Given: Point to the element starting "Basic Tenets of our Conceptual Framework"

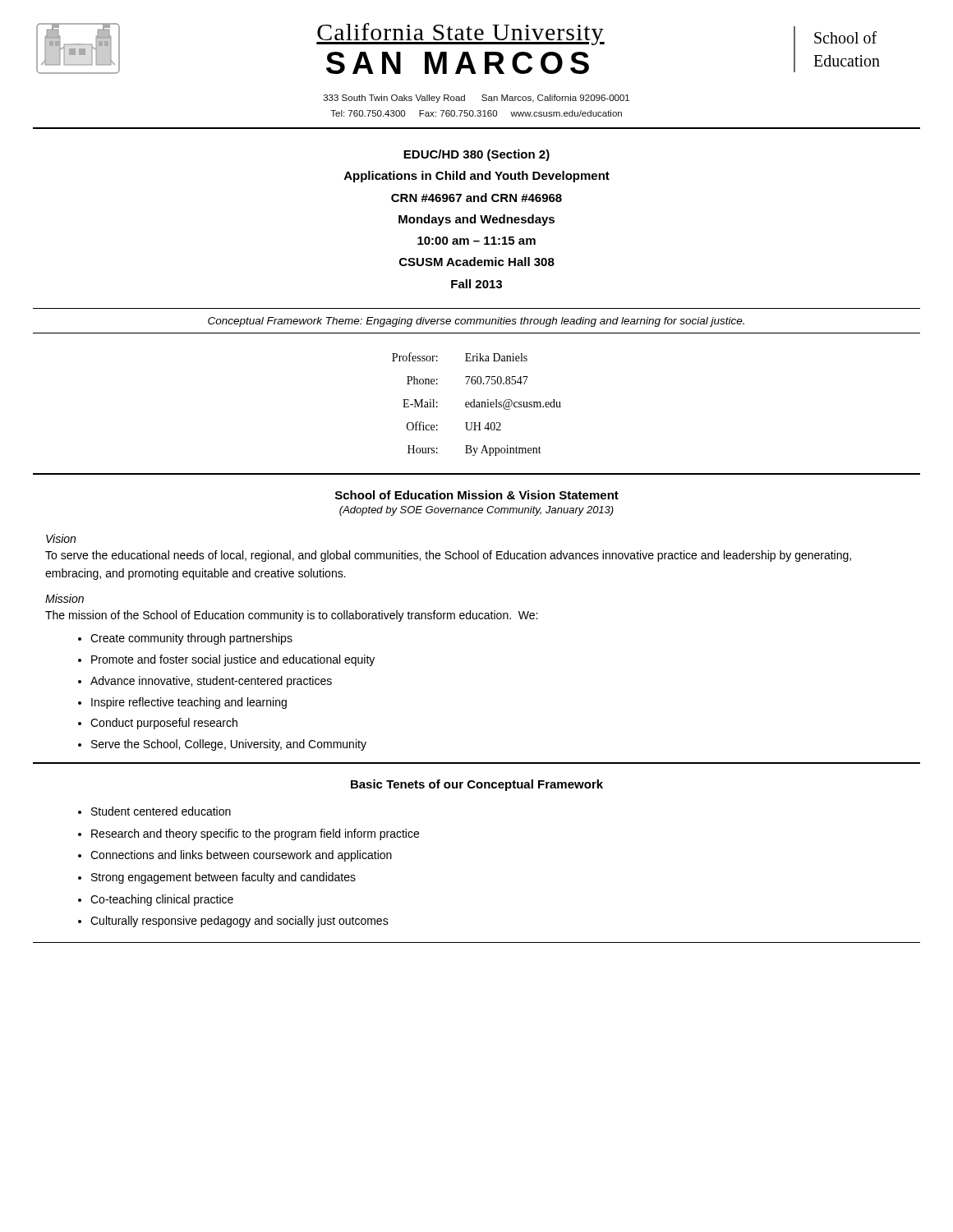Looking at the screenshot, I should pyautogui.click(x=476, y=784).
